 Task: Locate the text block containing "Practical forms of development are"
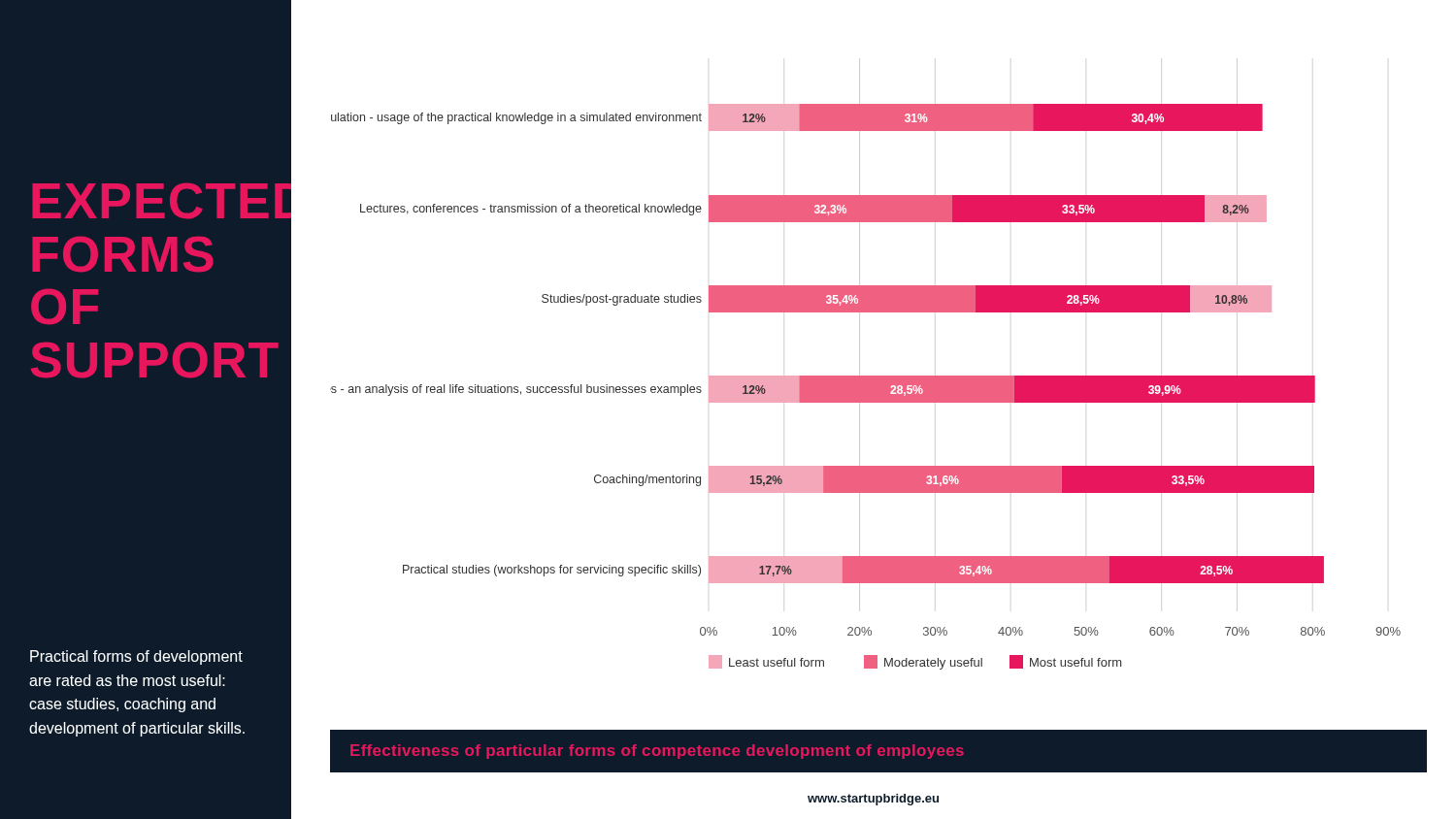coord(137,692)
